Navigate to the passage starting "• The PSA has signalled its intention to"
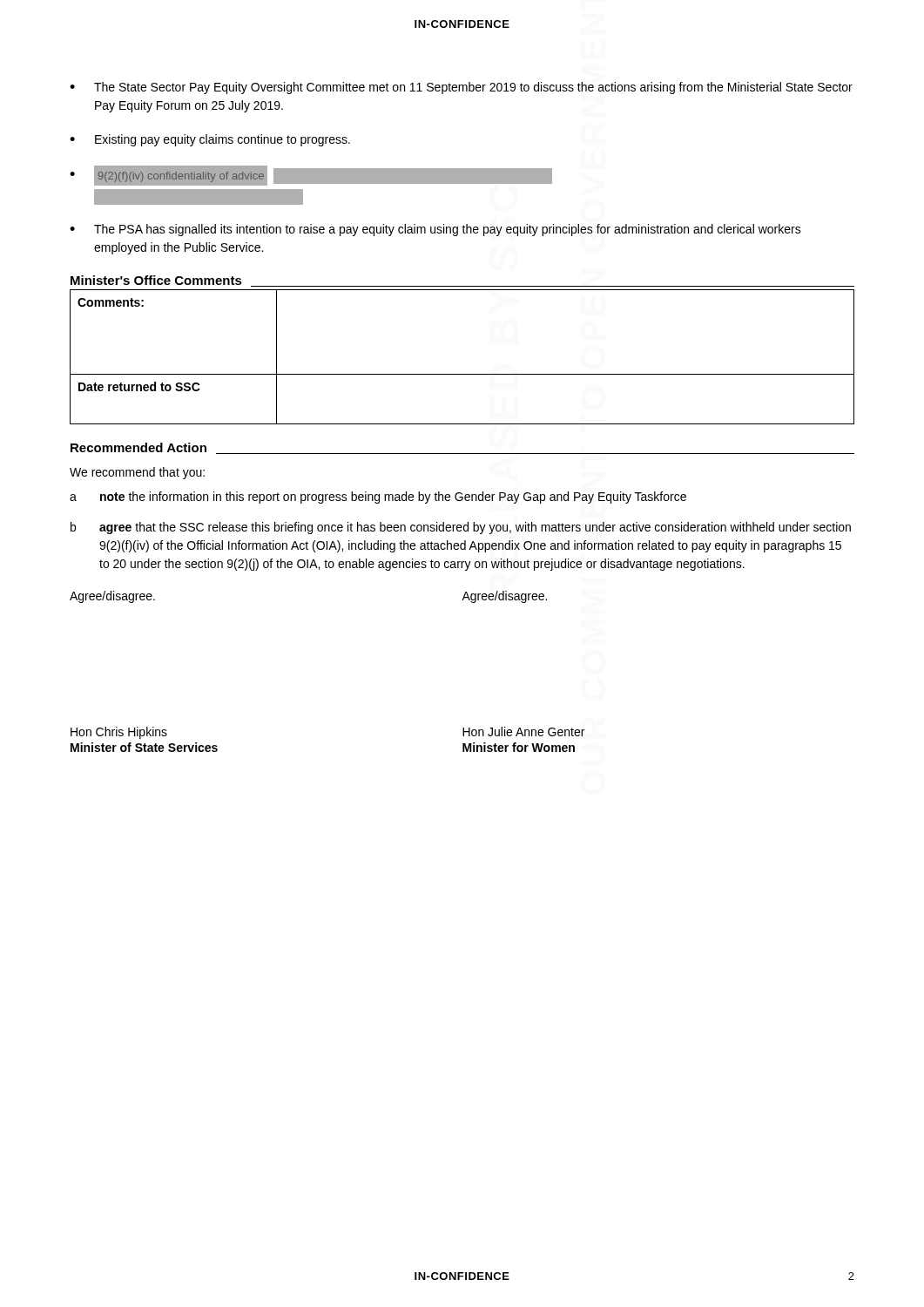Screen dimensions: 1307x924 [462, 239]
